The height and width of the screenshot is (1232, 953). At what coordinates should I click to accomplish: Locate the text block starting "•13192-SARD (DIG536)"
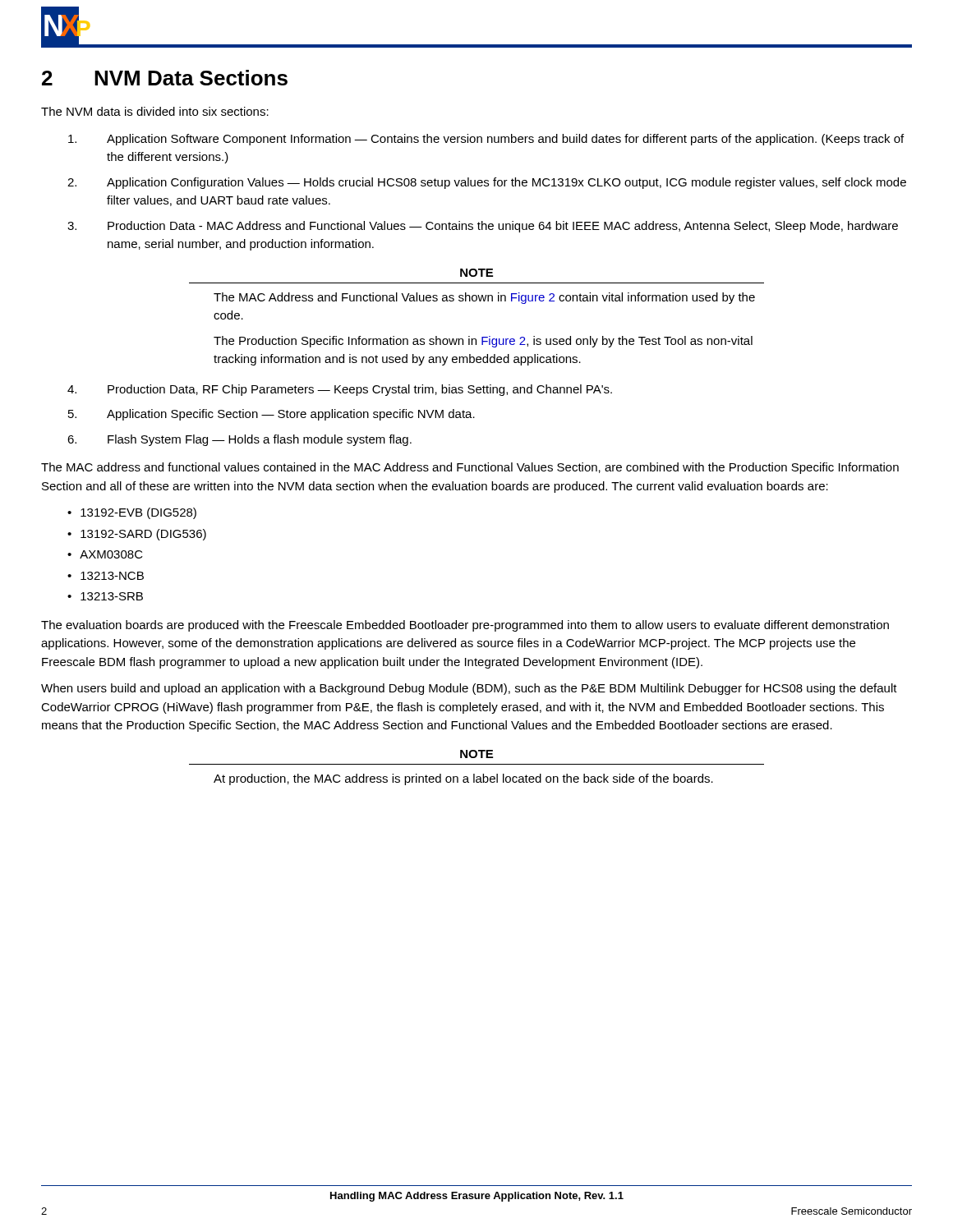(x=137, y=534)
